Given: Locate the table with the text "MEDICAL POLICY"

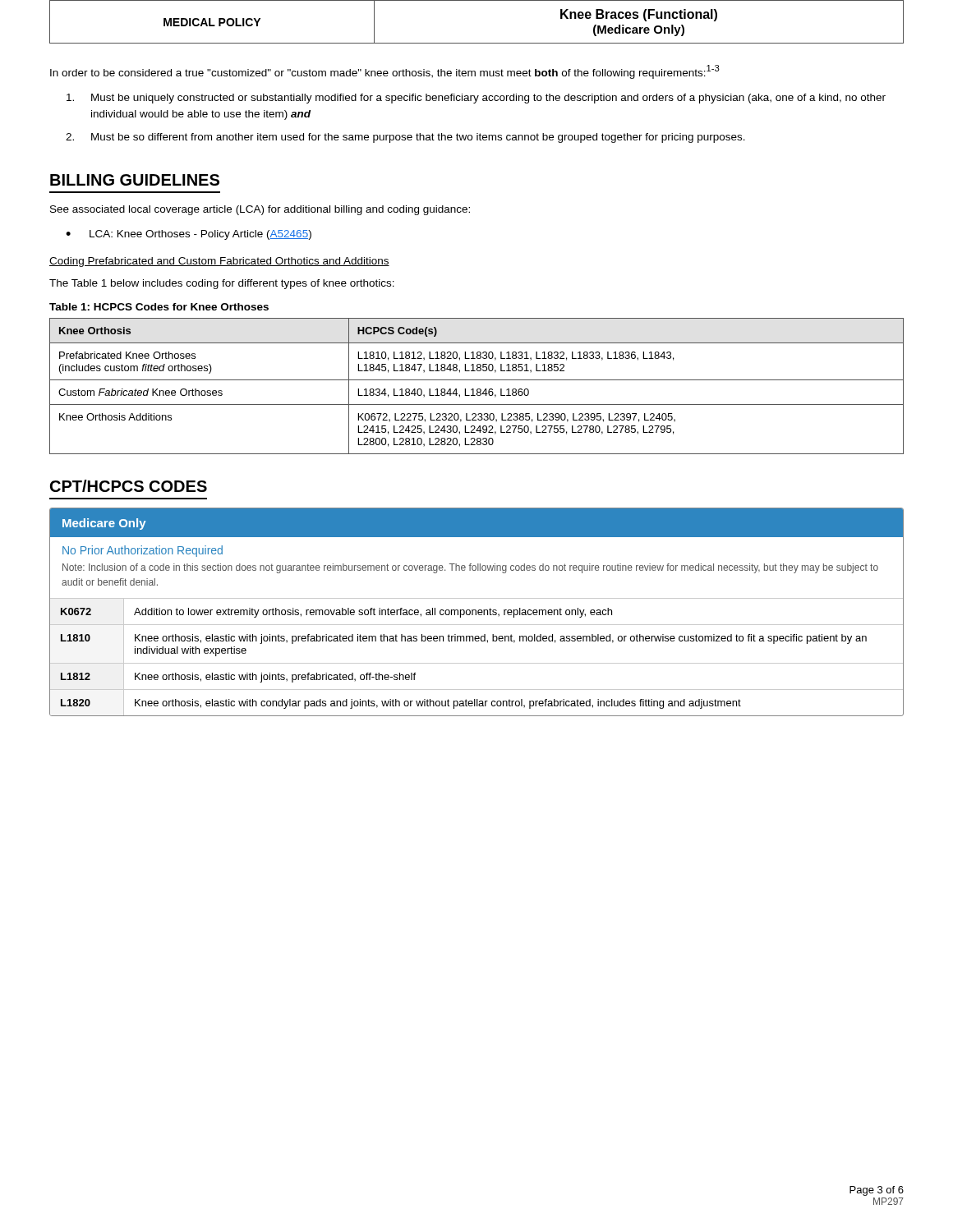Looking at the screenshot, I should (476, 22).
